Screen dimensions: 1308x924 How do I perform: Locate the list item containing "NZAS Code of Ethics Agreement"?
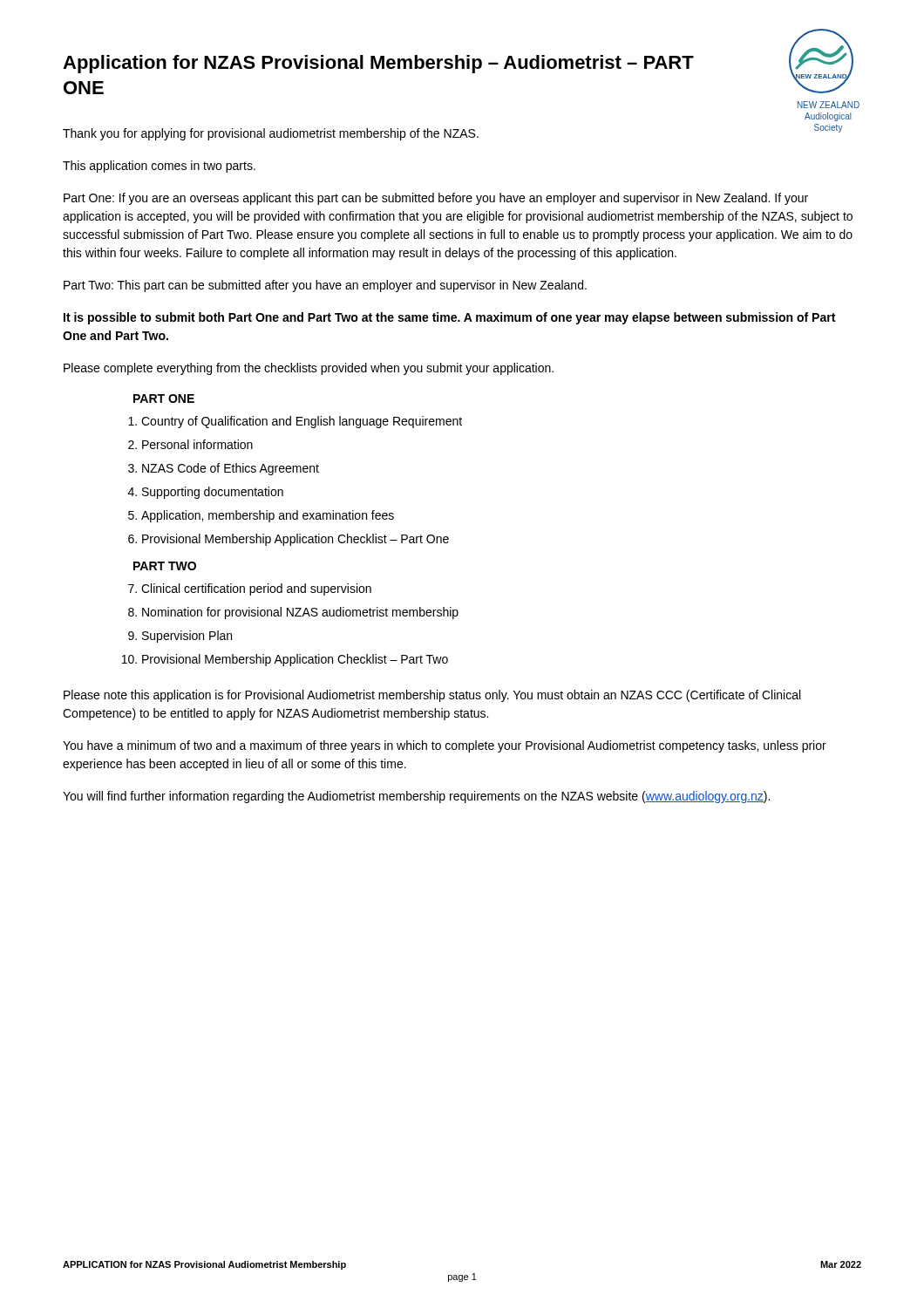[231, 469]
